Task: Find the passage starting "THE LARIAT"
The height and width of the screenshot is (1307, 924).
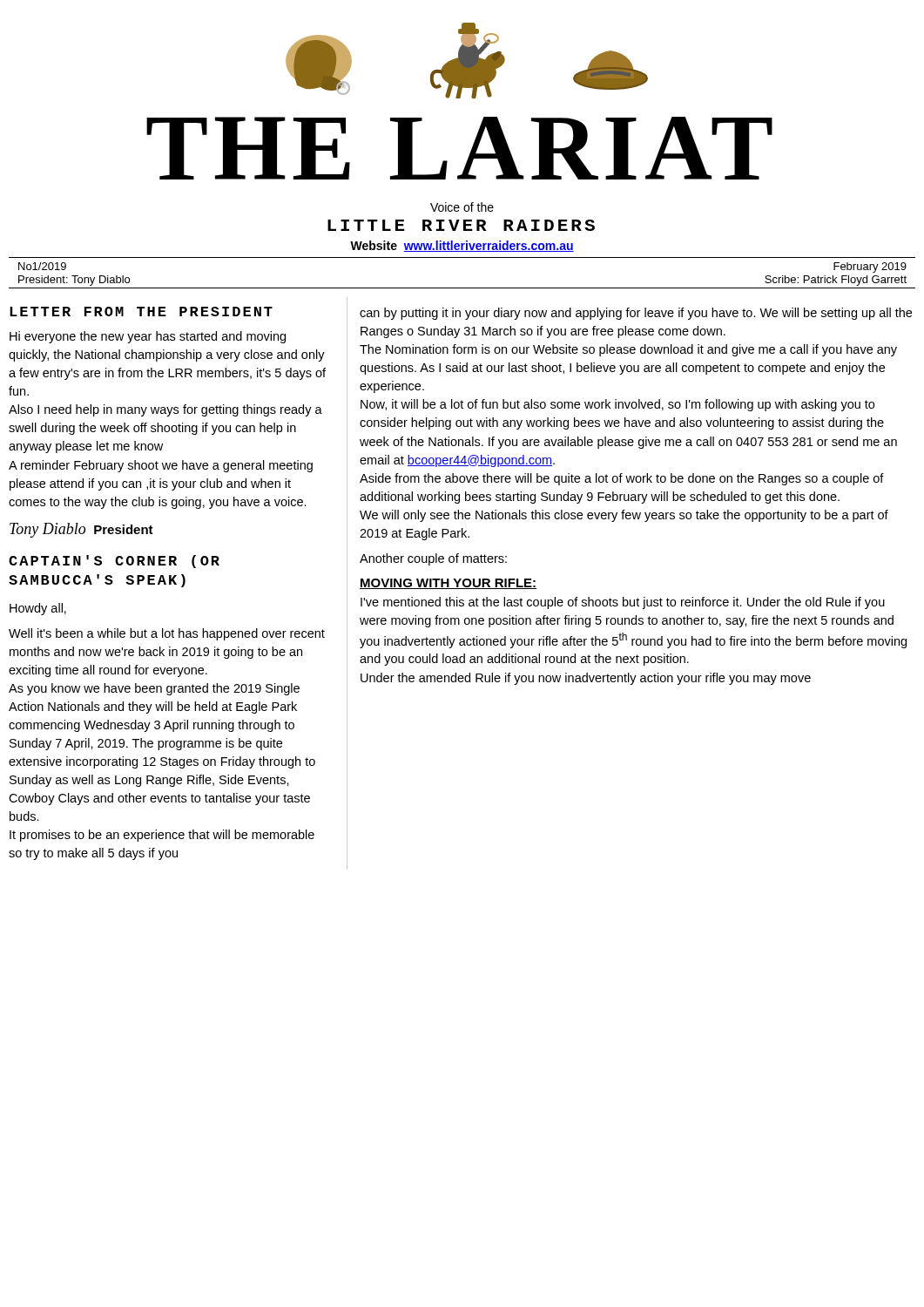Action: [462, 148]
